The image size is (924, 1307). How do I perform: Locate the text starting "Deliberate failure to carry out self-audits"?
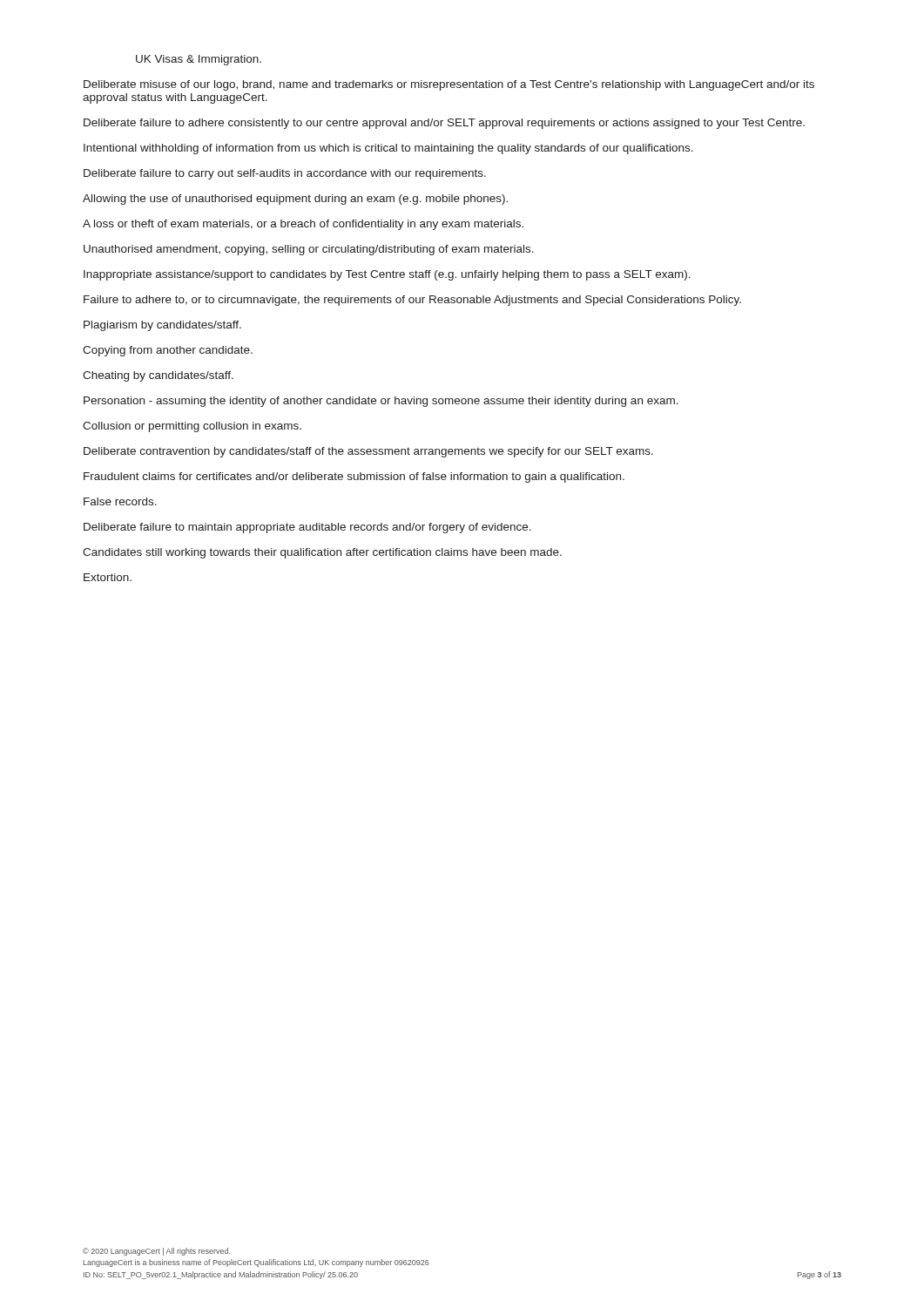[285, 173]
